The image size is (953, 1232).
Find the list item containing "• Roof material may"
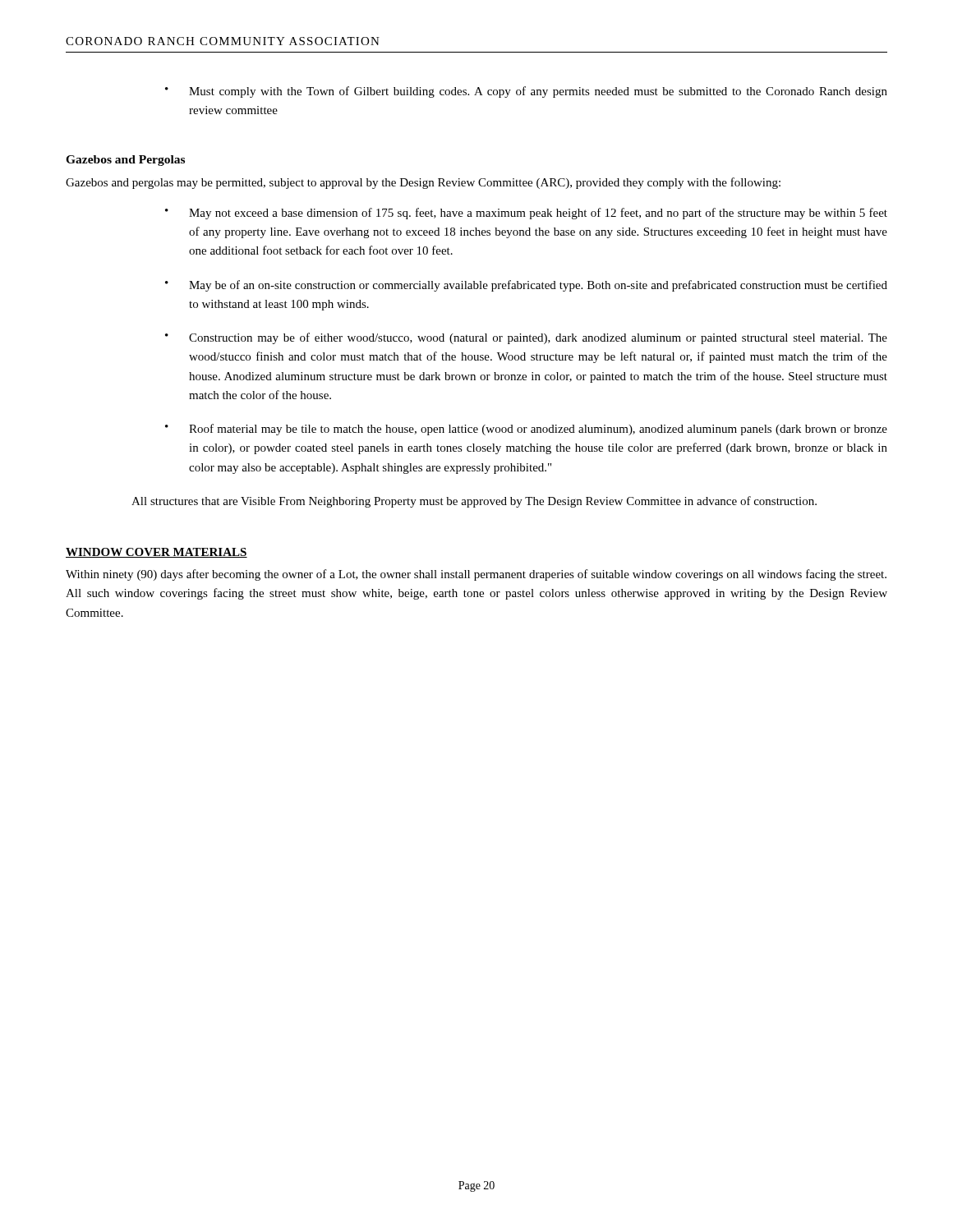526,448
